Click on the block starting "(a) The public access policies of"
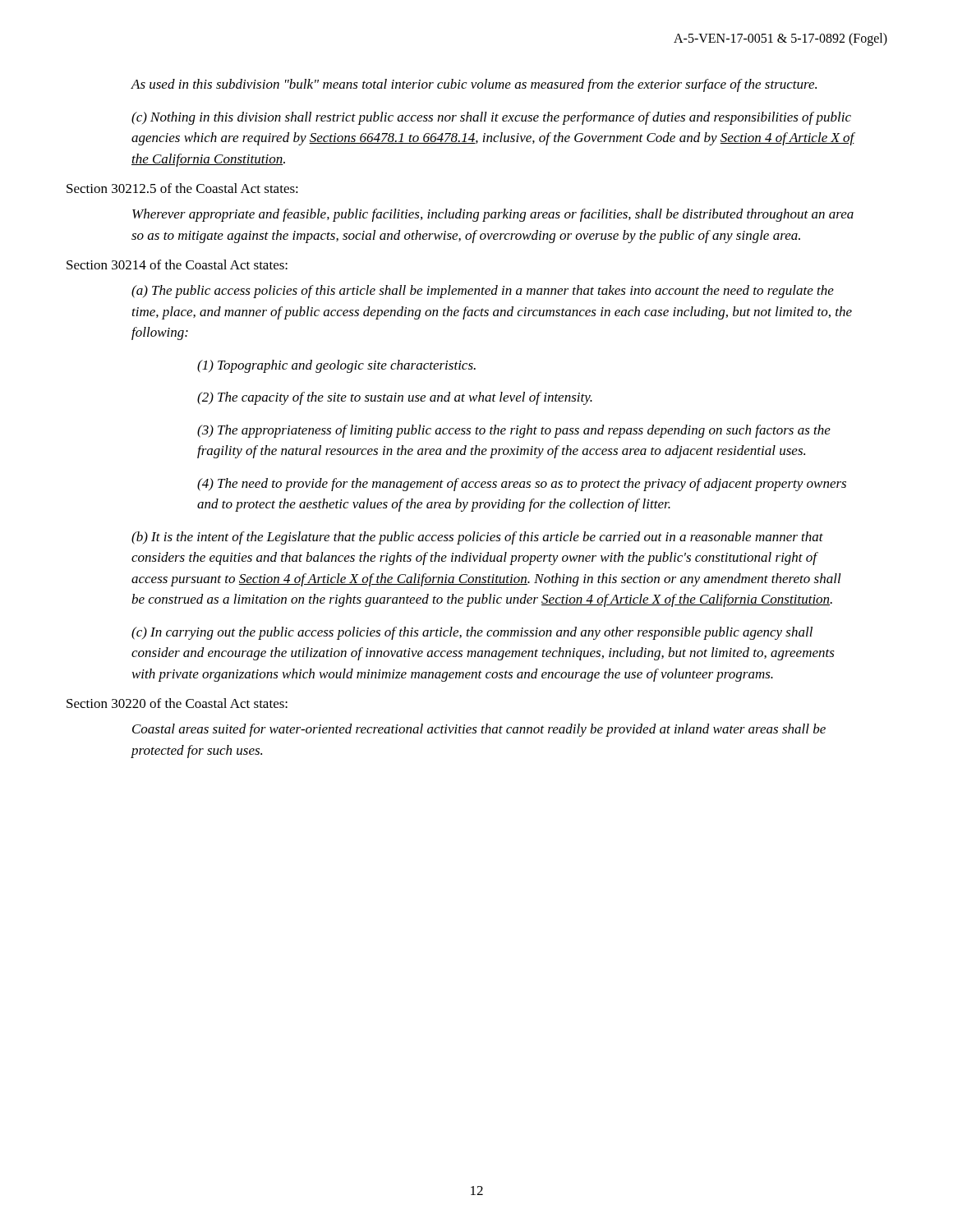Image resolution: width=953 pixels, height=1232 pixels. [x=492, y=311]
